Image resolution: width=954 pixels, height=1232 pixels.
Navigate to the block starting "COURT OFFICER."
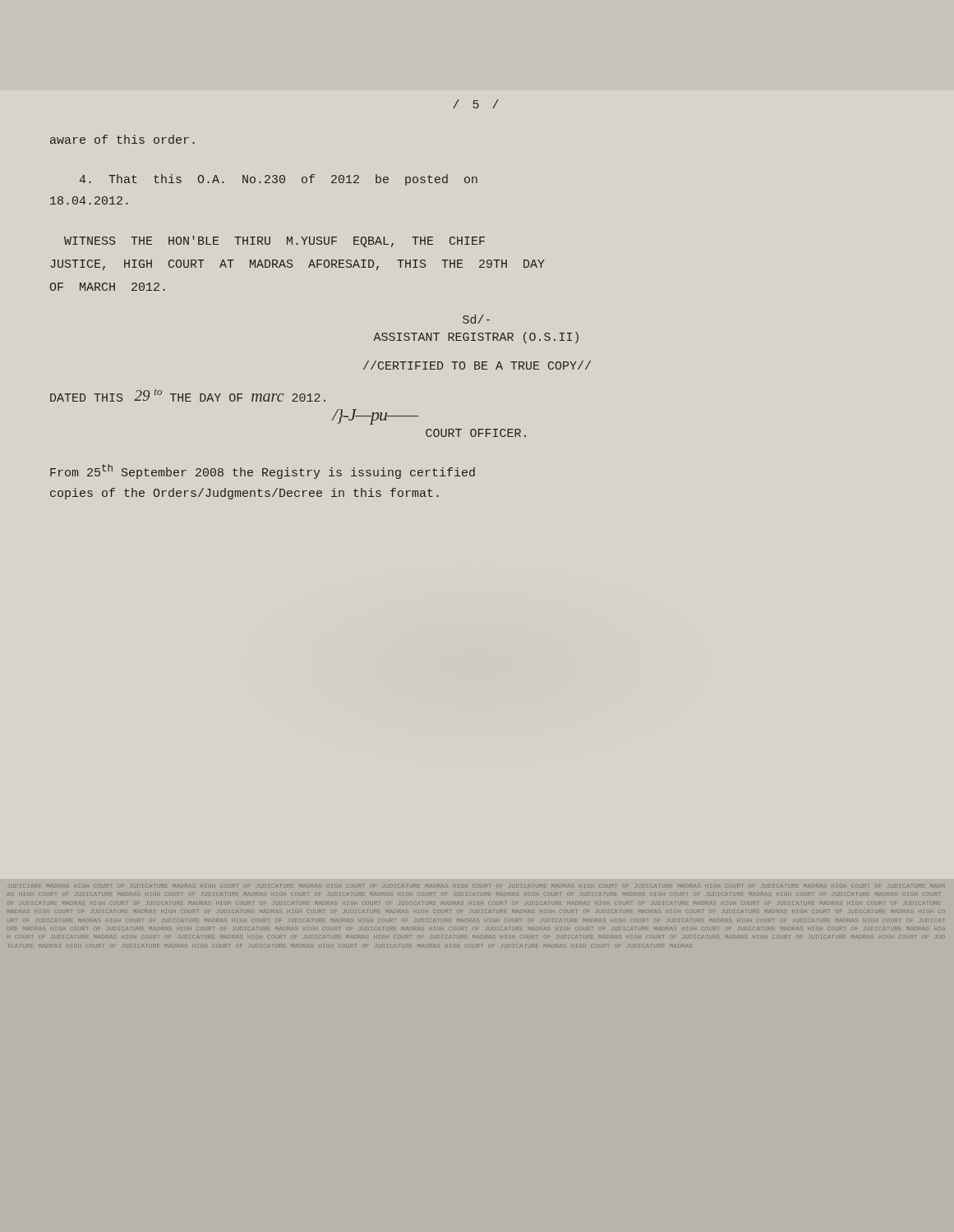pyautogui.click(x=477, y=434)
